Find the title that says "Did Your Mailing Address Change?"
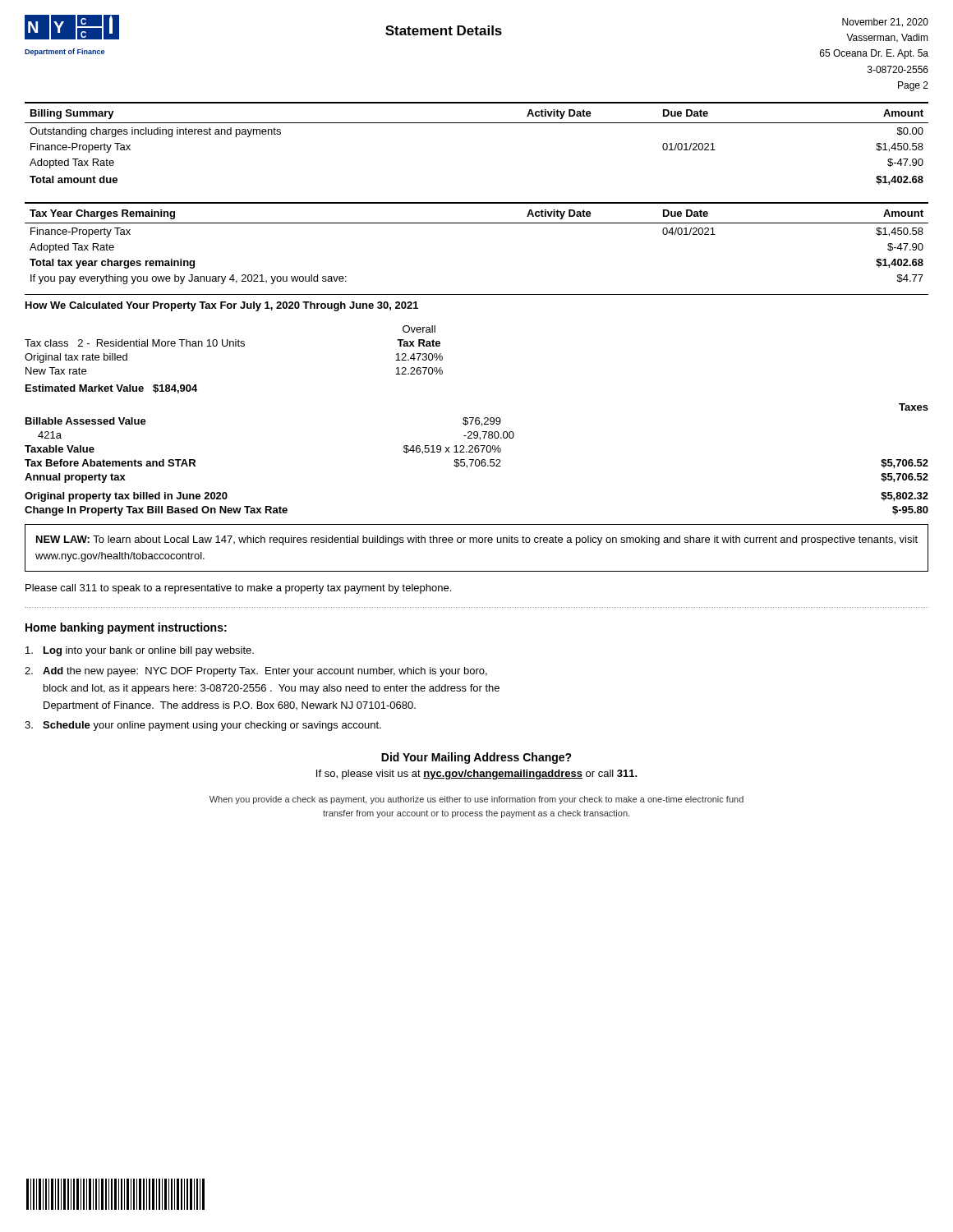Image resolution: width=953 pixels, height=1232 pixels. point(476,757)
